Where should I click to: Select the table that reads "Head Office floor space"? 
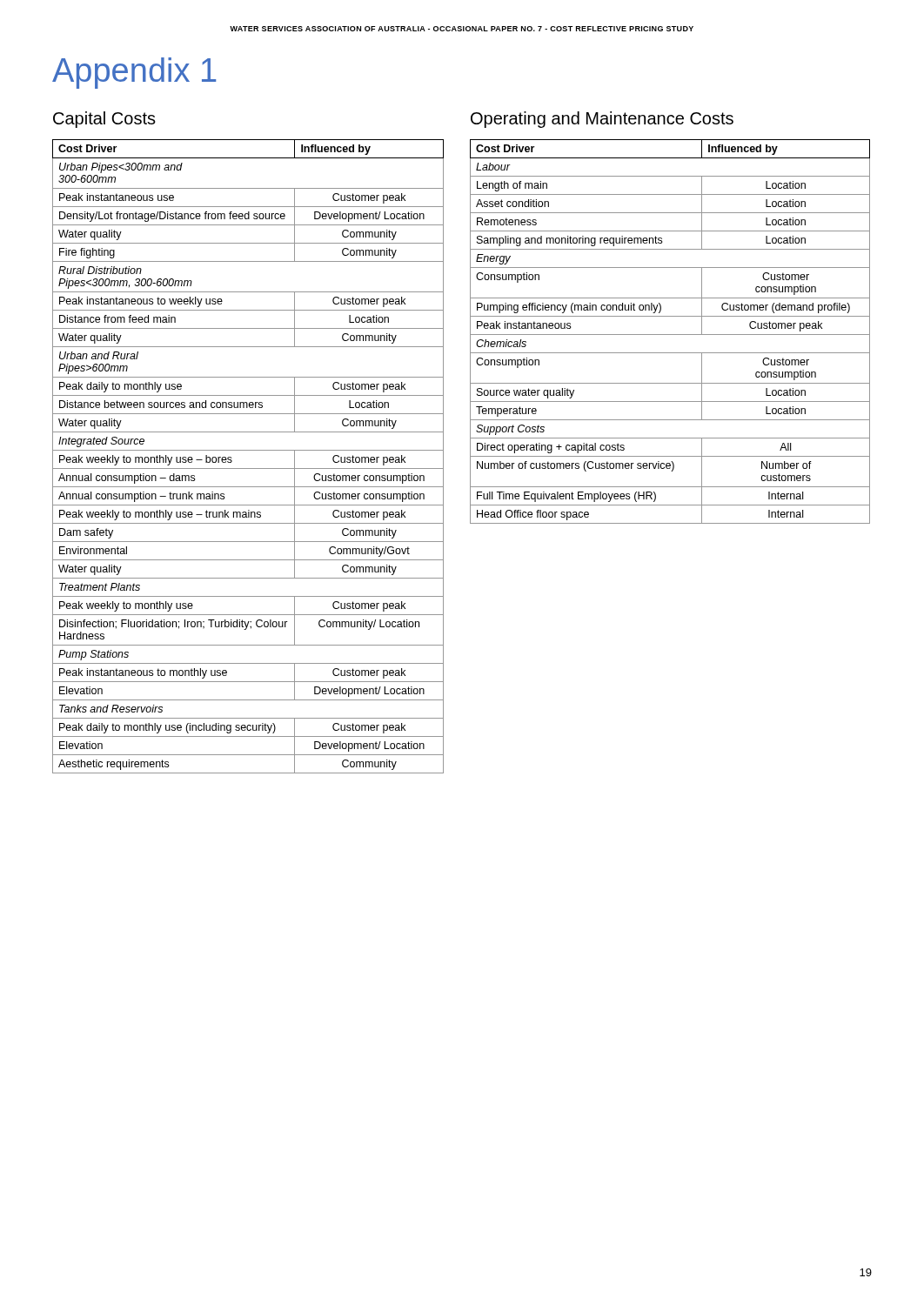(670, 331)
